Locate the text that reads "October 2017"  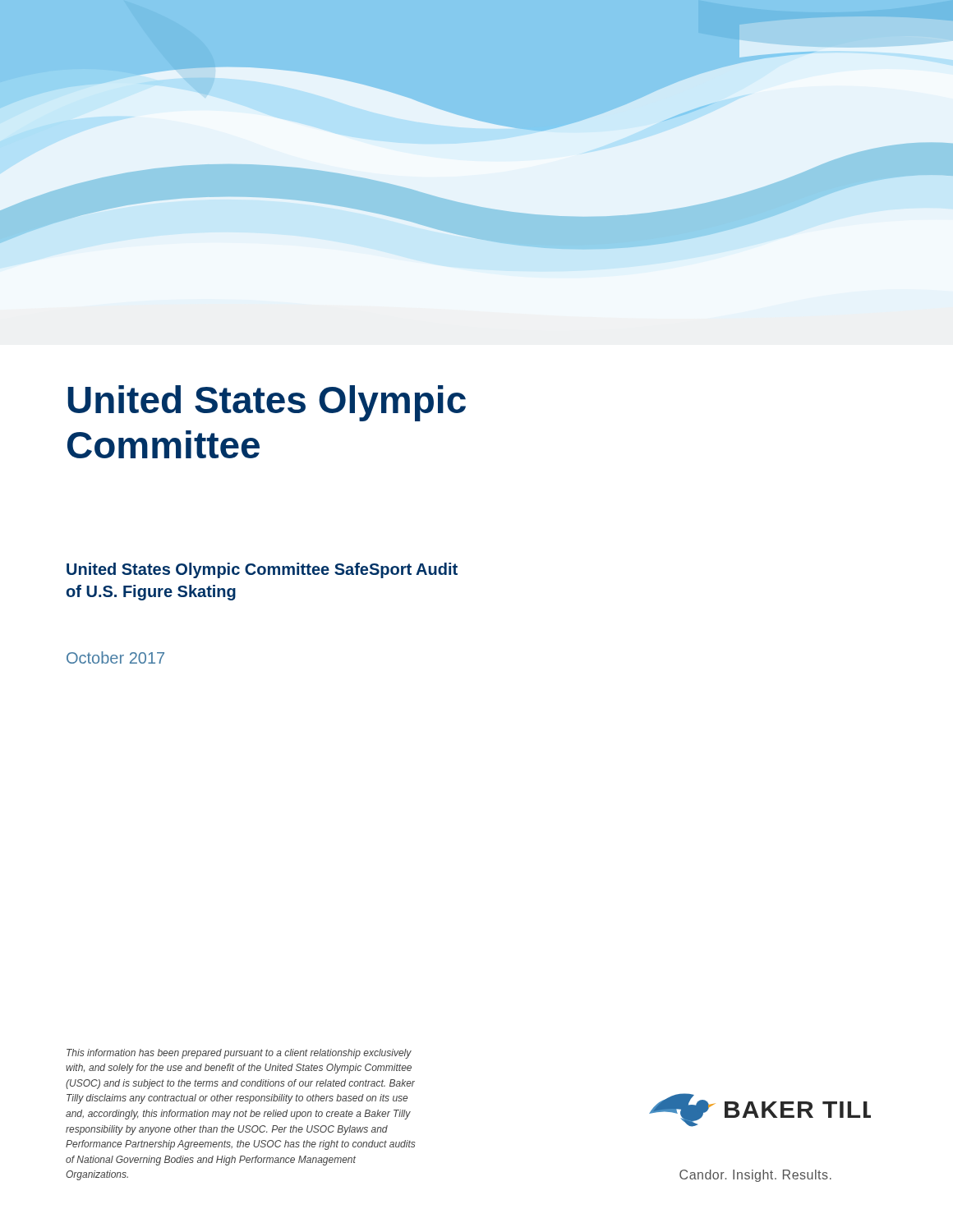[116, 658]
